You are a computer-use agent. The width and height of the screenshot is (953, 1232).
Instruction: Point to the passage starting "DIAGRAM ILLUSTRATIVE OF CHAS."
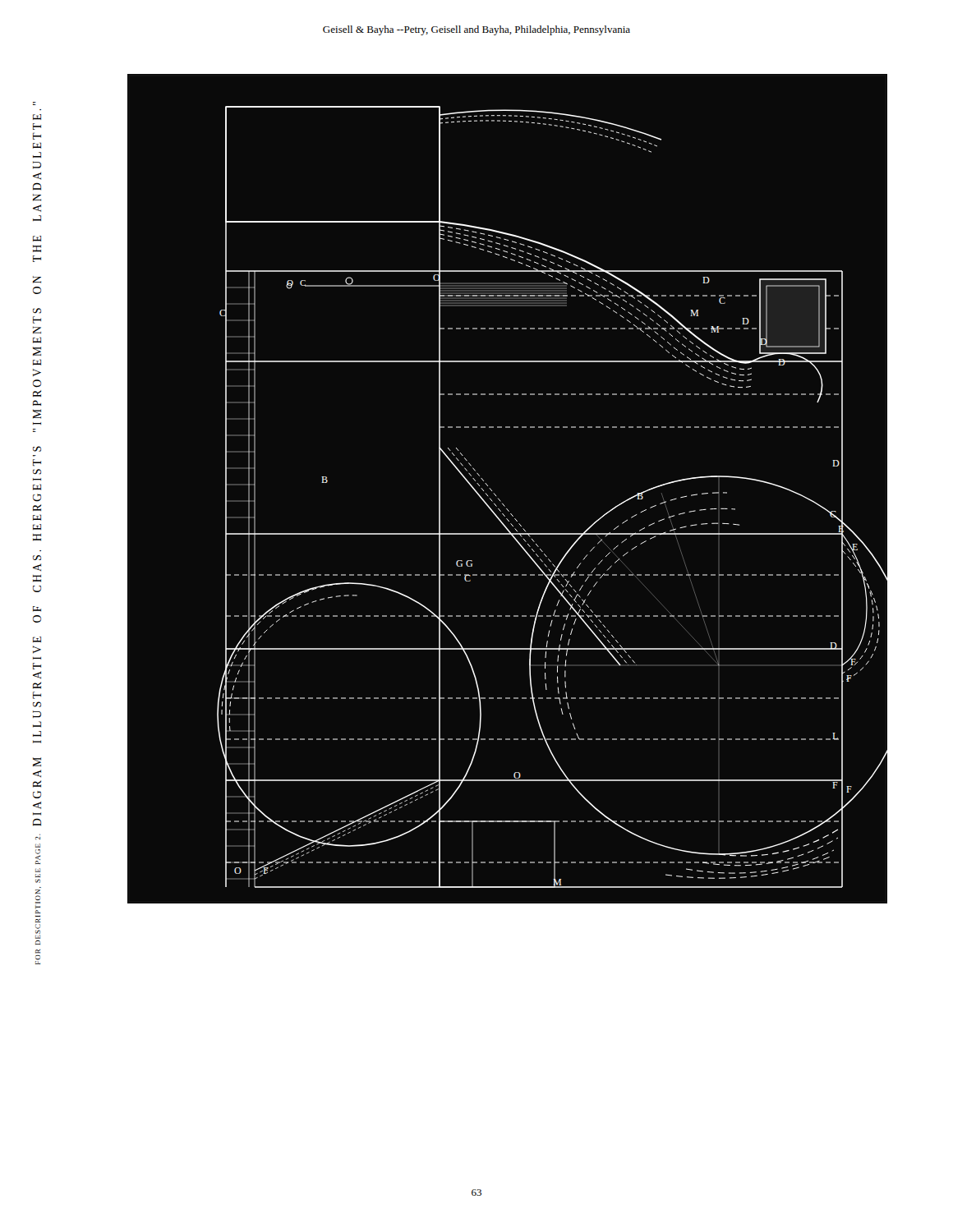coord(38,427)
